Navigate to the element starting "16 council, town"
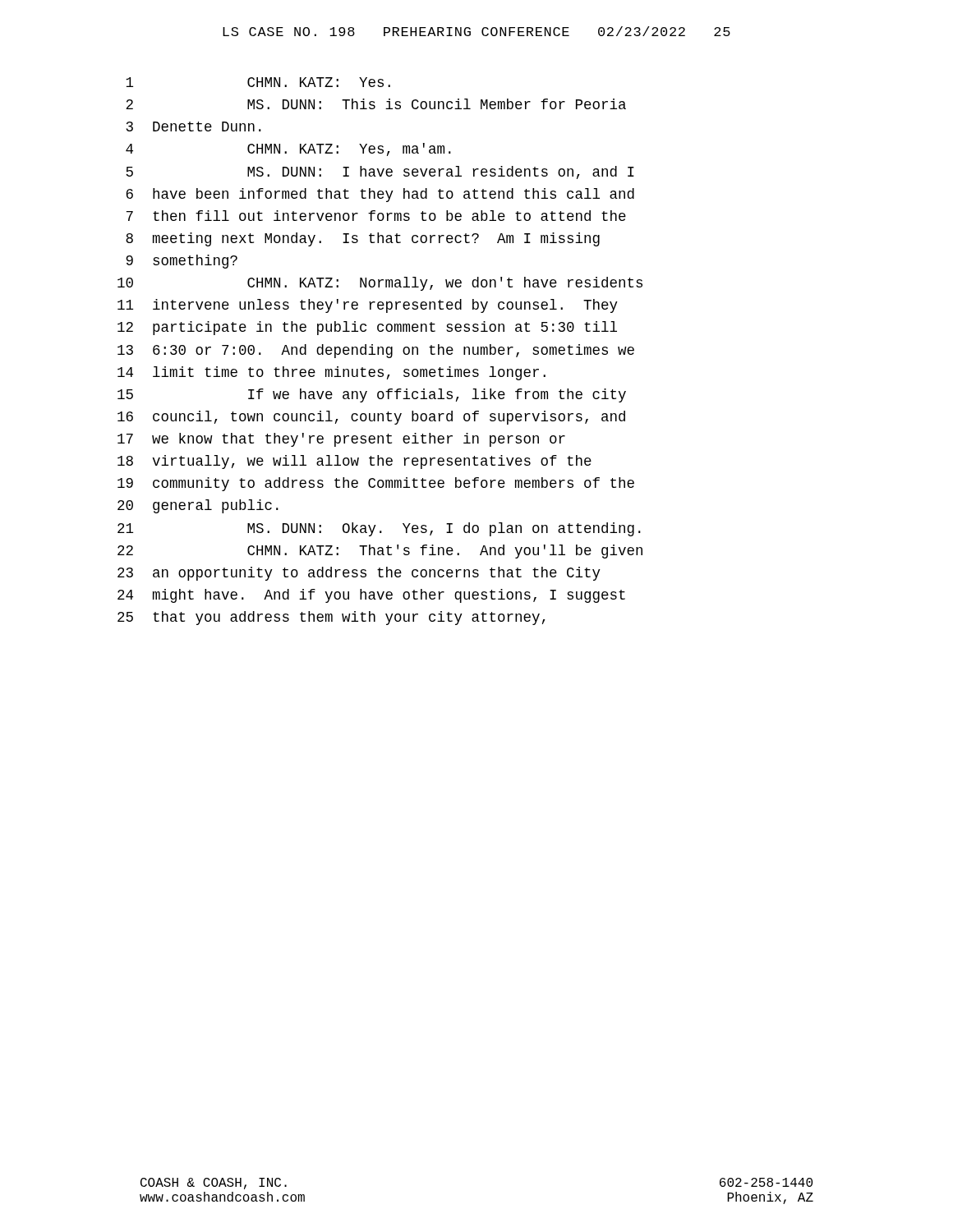 (x=490, y=418)
